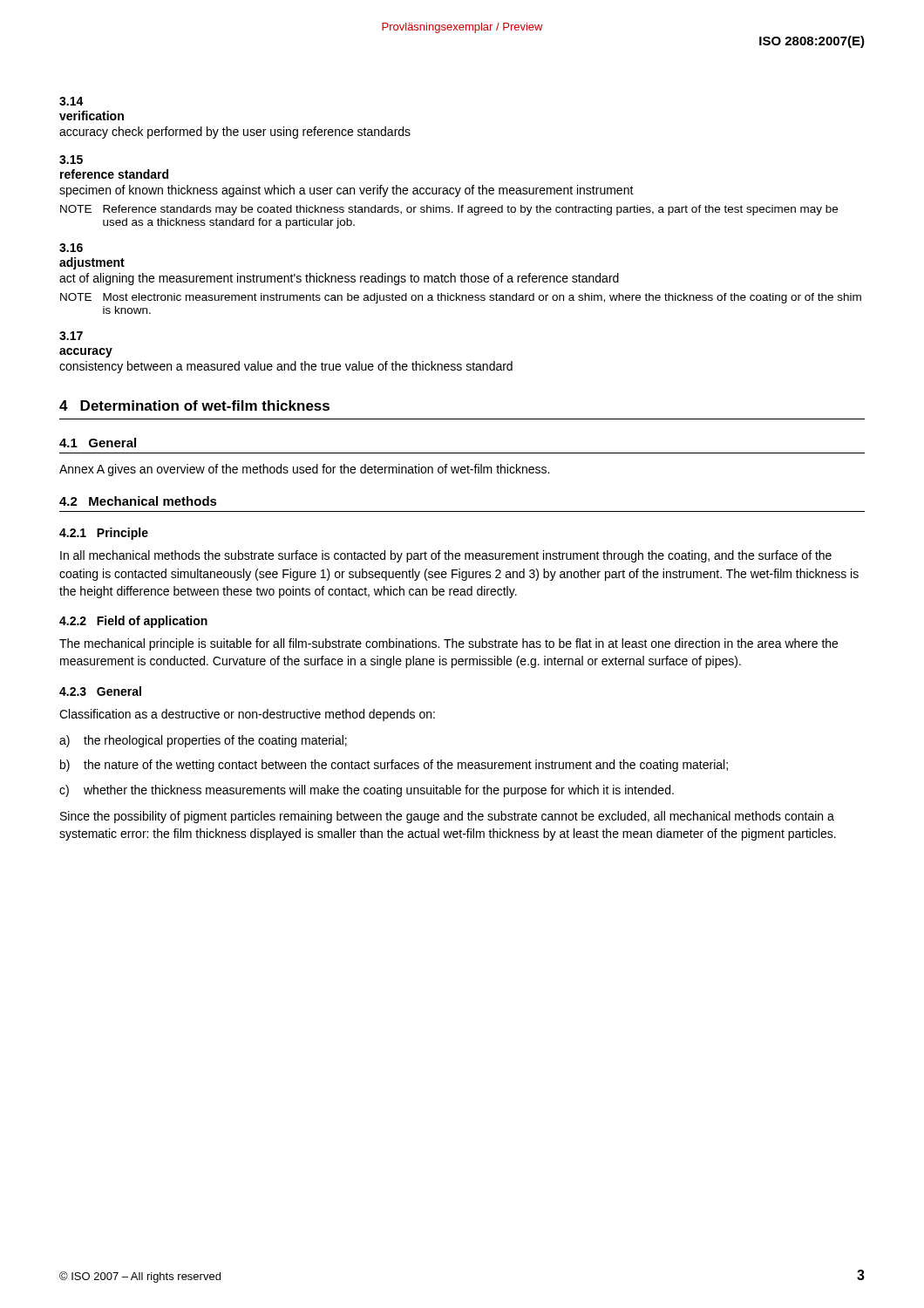Find the element starting "reference standard"
The image size is (924, 1308).
coord(114,174)
